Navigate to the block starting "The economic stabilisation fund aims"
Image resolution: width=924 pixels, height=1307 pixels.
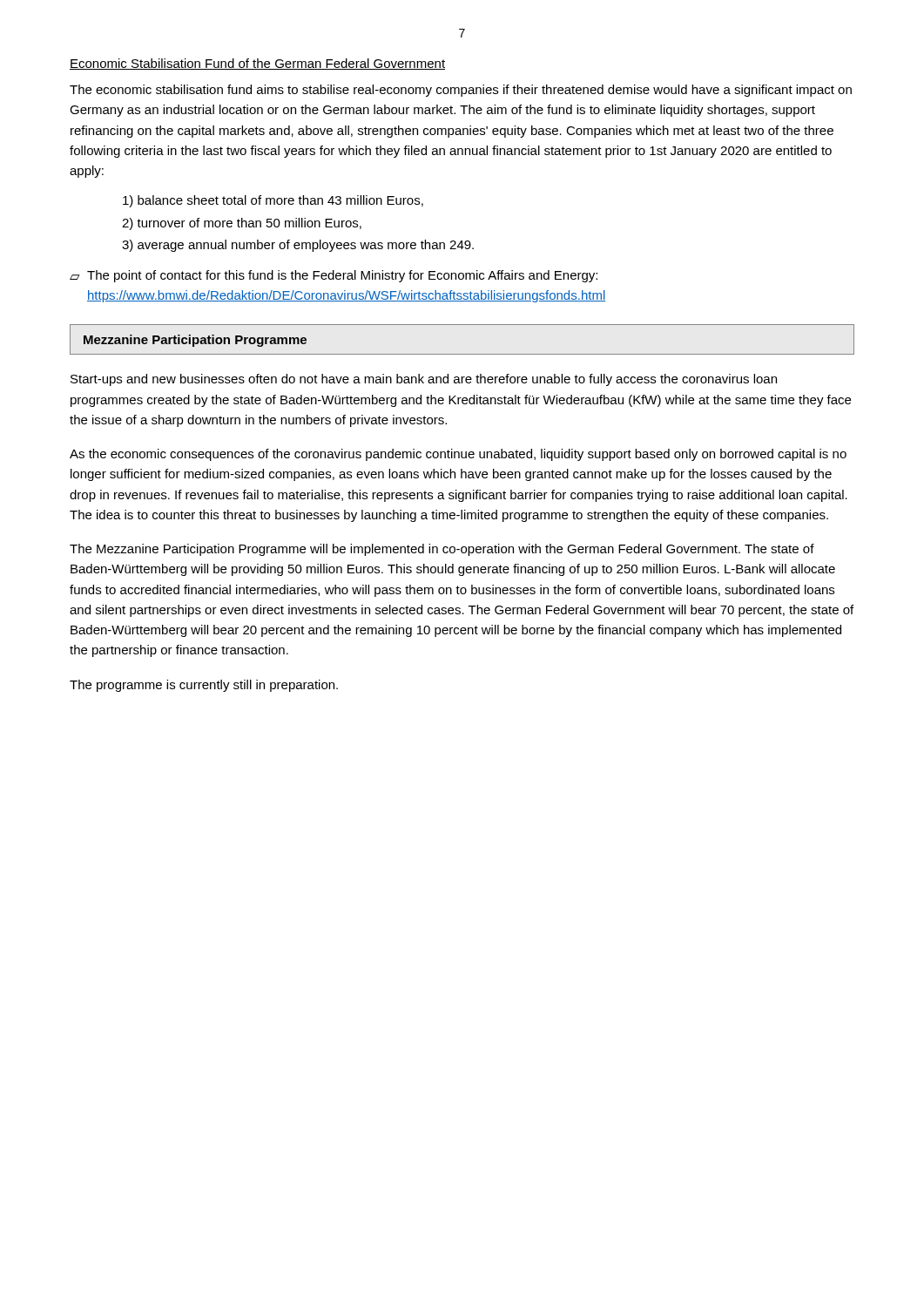461,130
